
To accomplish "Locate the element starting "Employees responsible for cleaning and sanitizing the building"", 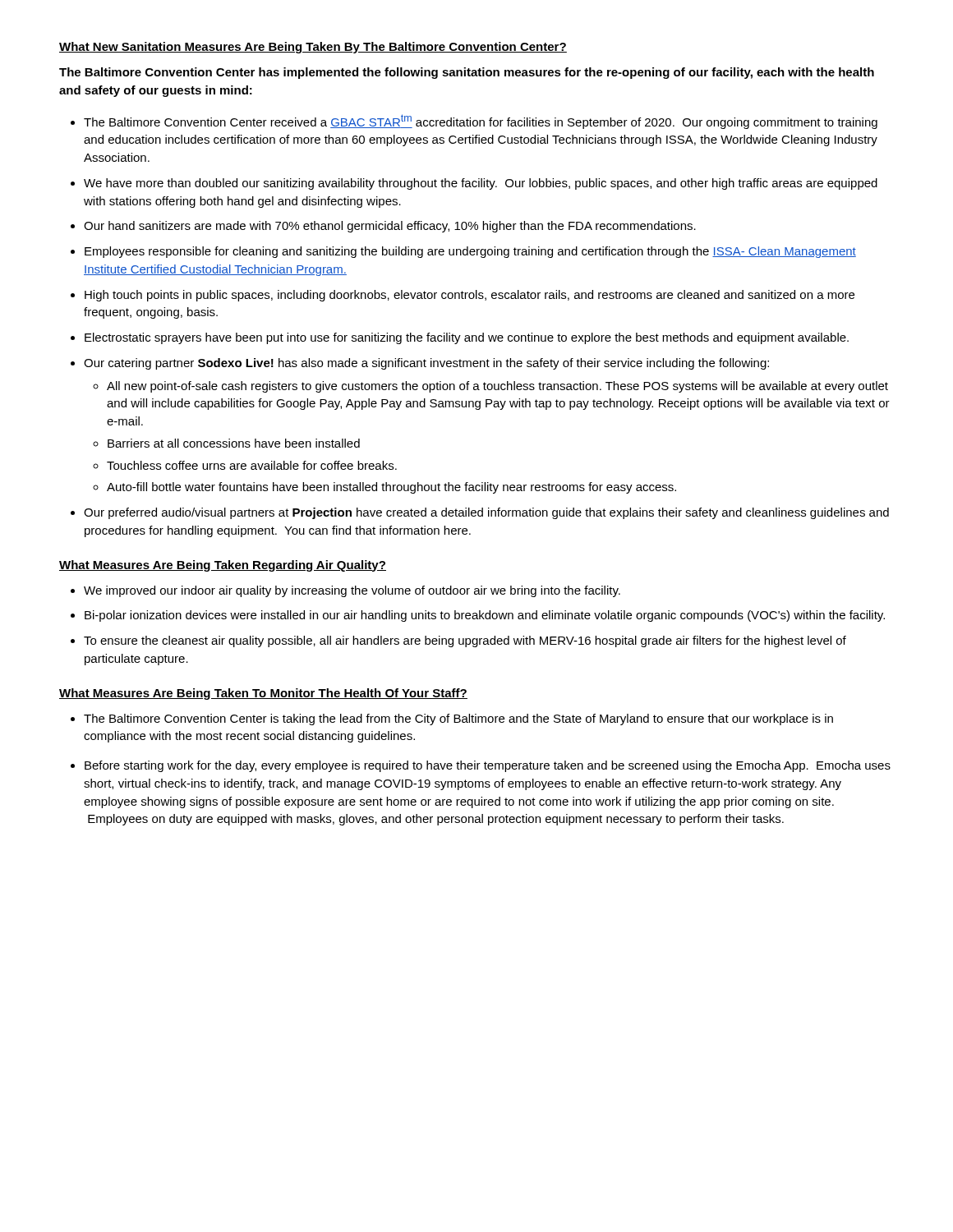I will (x=470, y=260).
